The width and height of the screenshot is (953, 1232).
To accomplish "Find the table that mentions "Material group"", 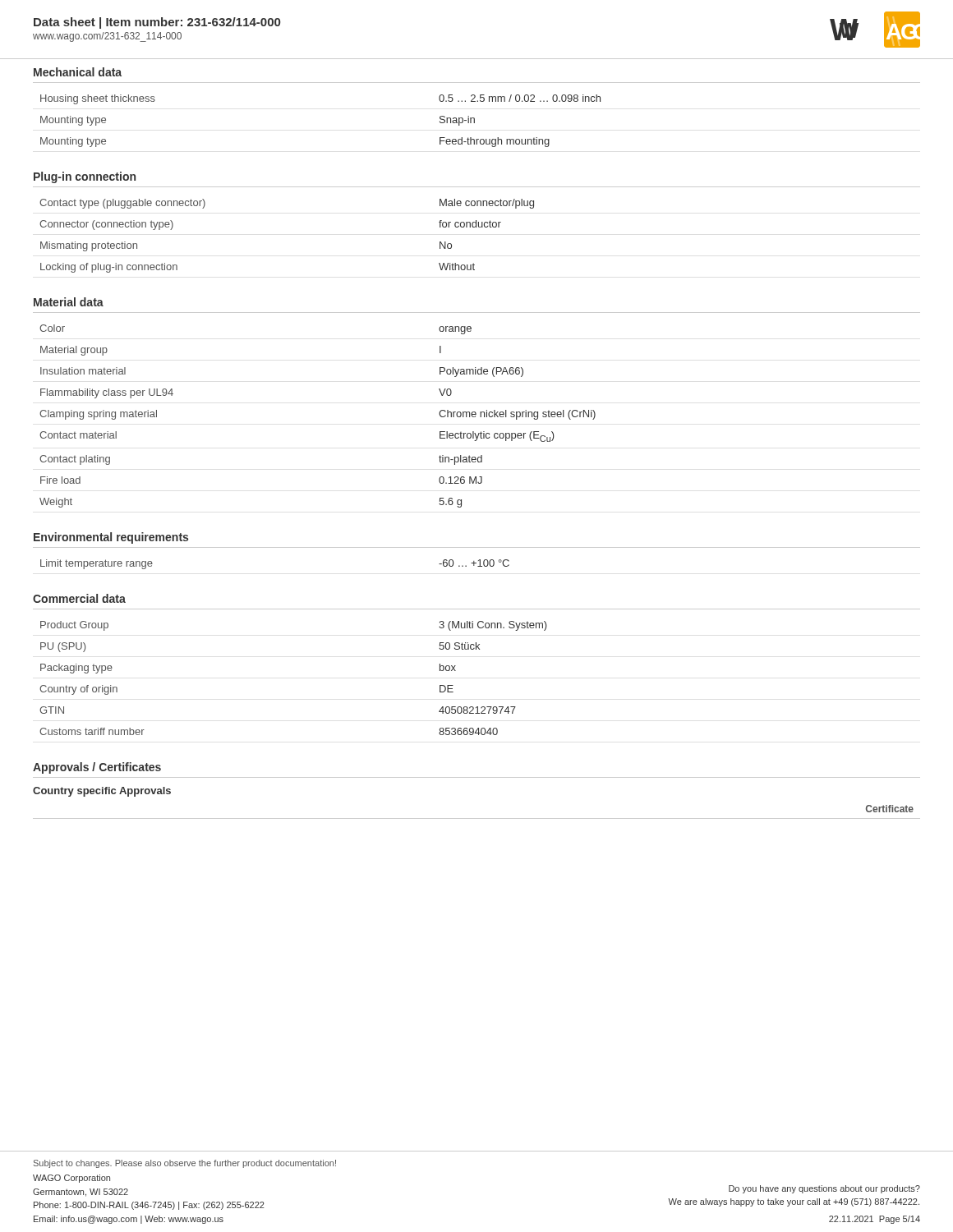I will (476, 415).
